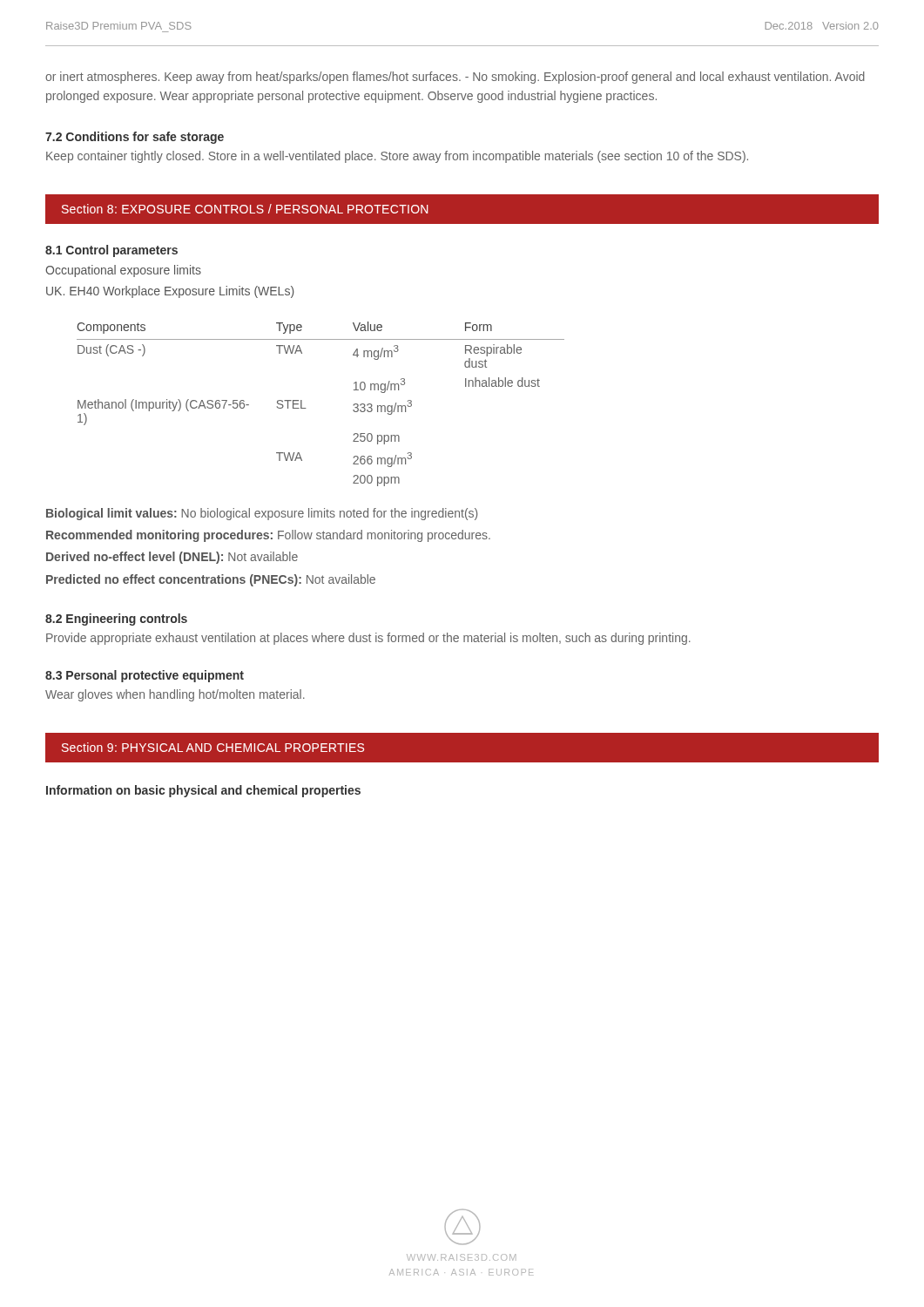Select the region starting "Information on basic"
This screenshot has width=924, height=1307.
203,790
